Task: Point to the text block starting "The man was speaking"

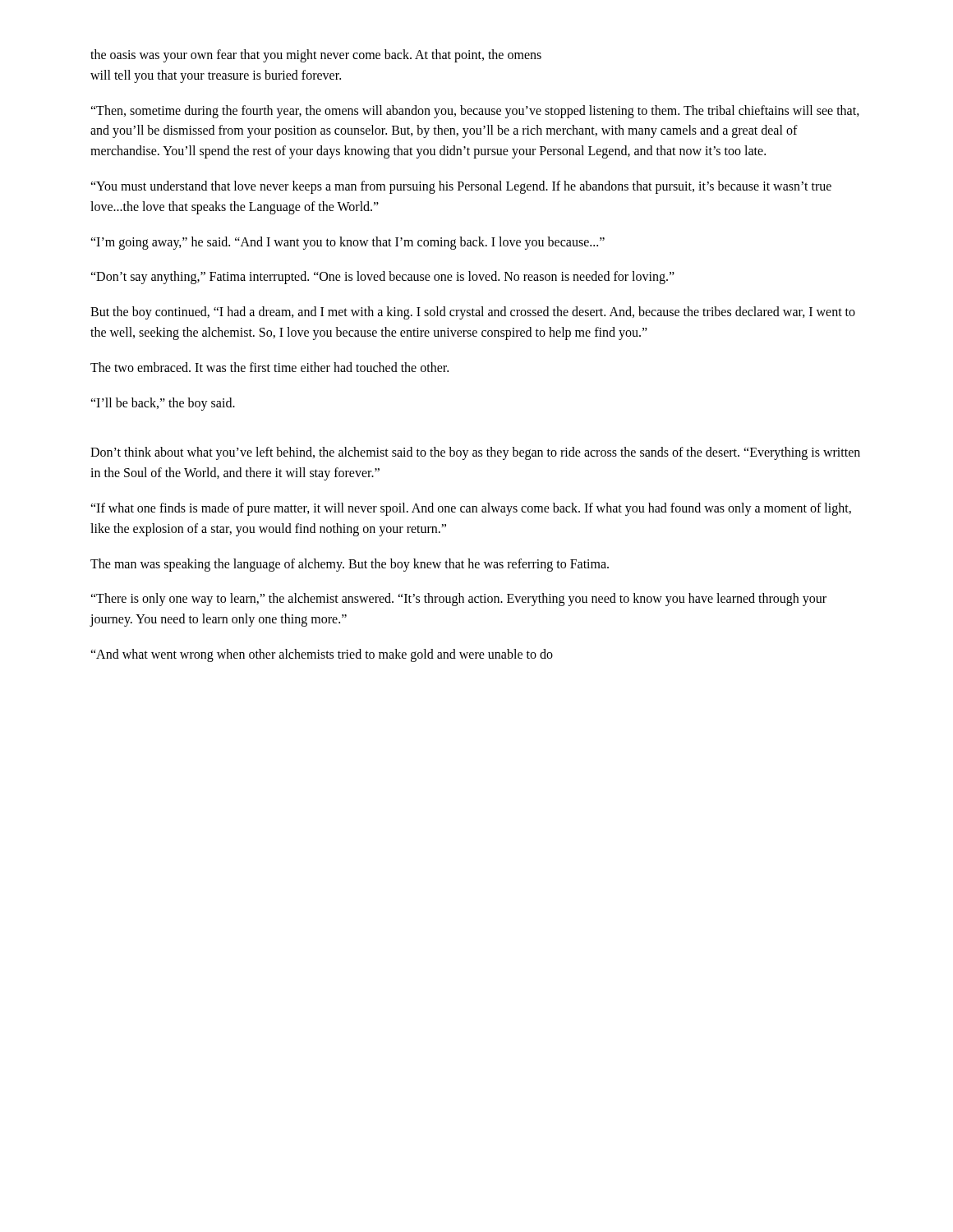Action: point(350,563)
